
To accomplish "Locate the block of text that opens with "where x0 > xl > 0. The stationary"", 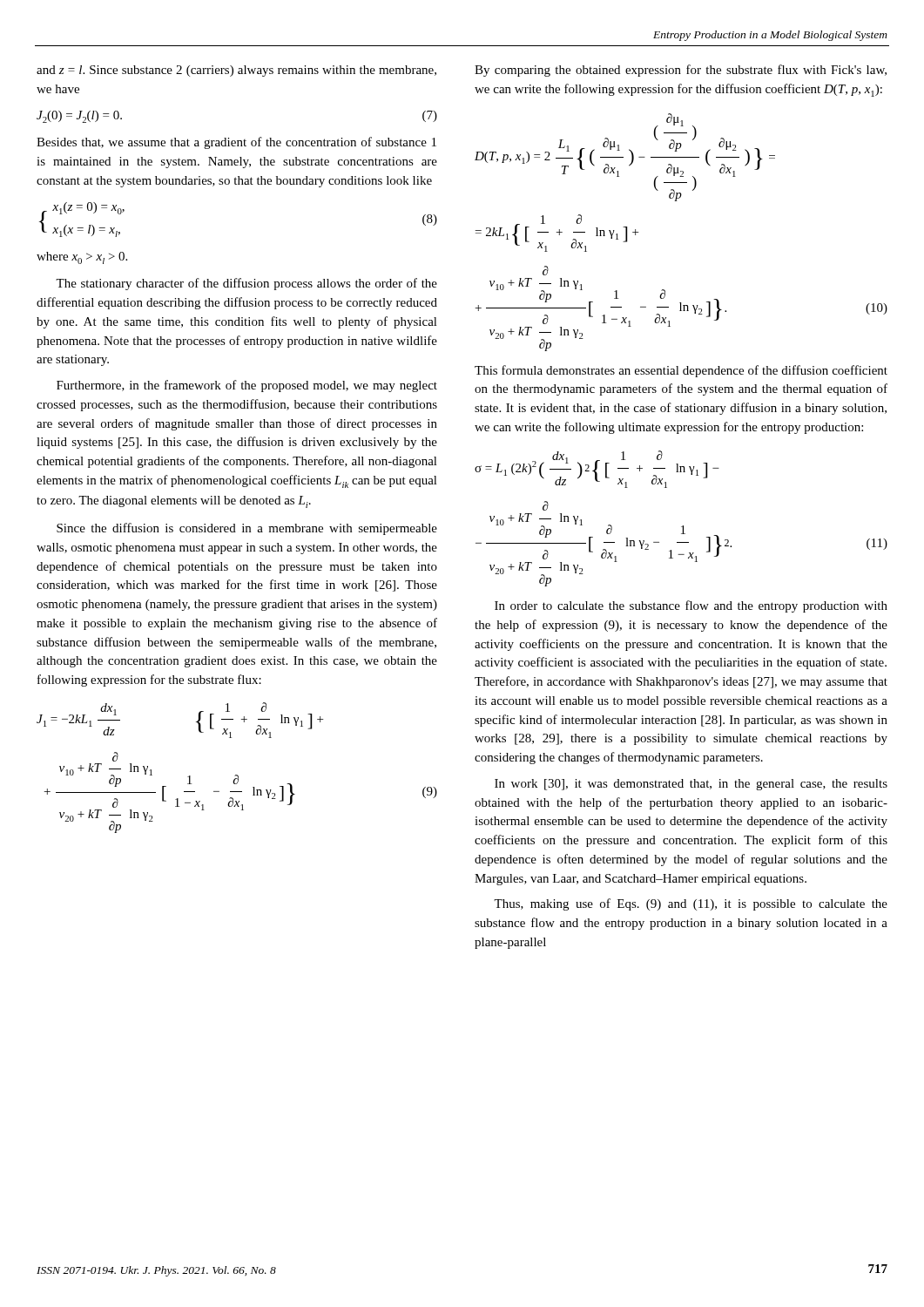I will tap(237, 469).
